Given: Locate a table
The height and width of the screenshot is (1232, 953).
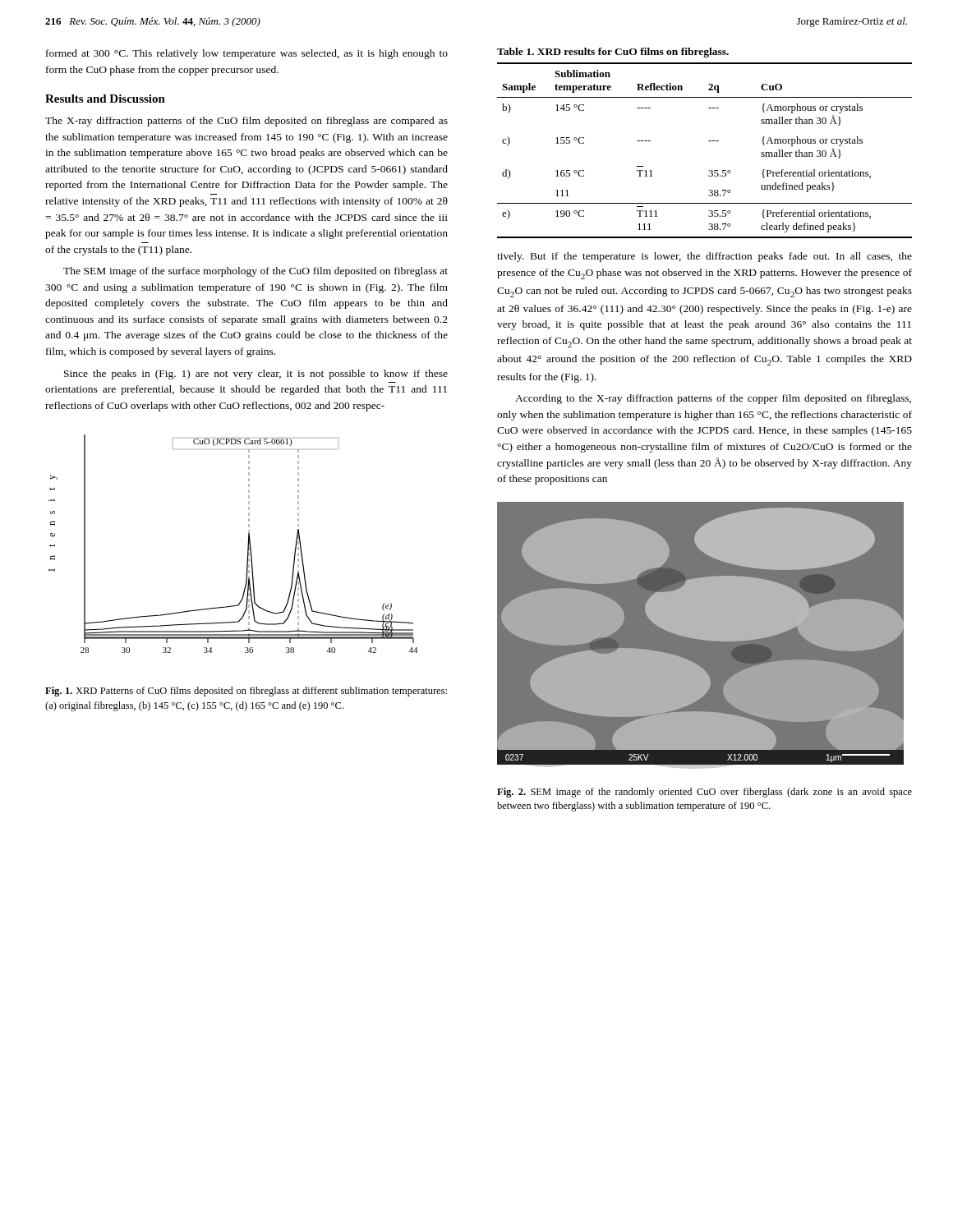Looking at the screenshot, I should 705,150.
